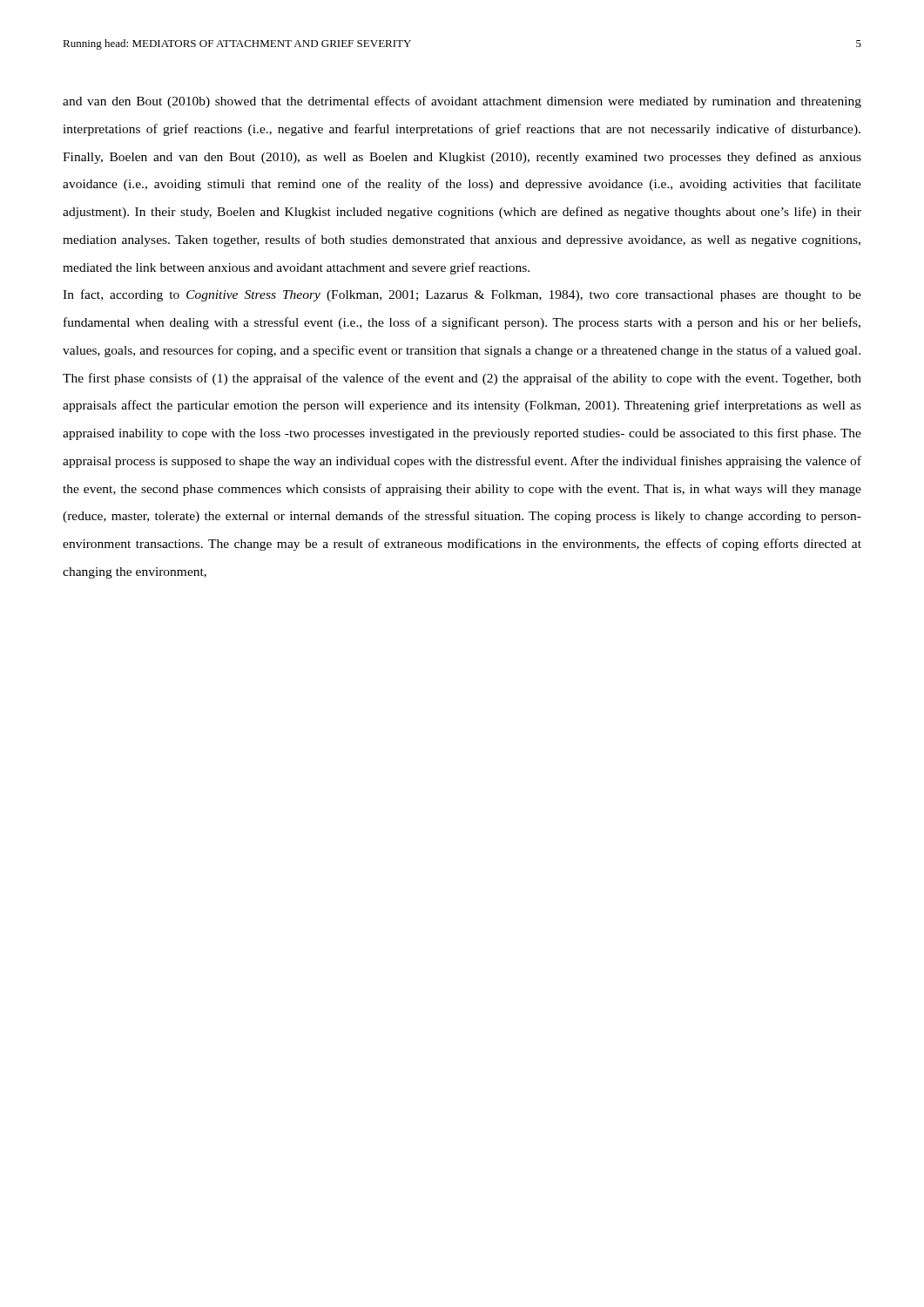Image resolution: width=924 pixels, height=1307 pixels.
Task: Locate the text starting "and van den Bout (2010b)"
Action: click(x=462, y=184)
